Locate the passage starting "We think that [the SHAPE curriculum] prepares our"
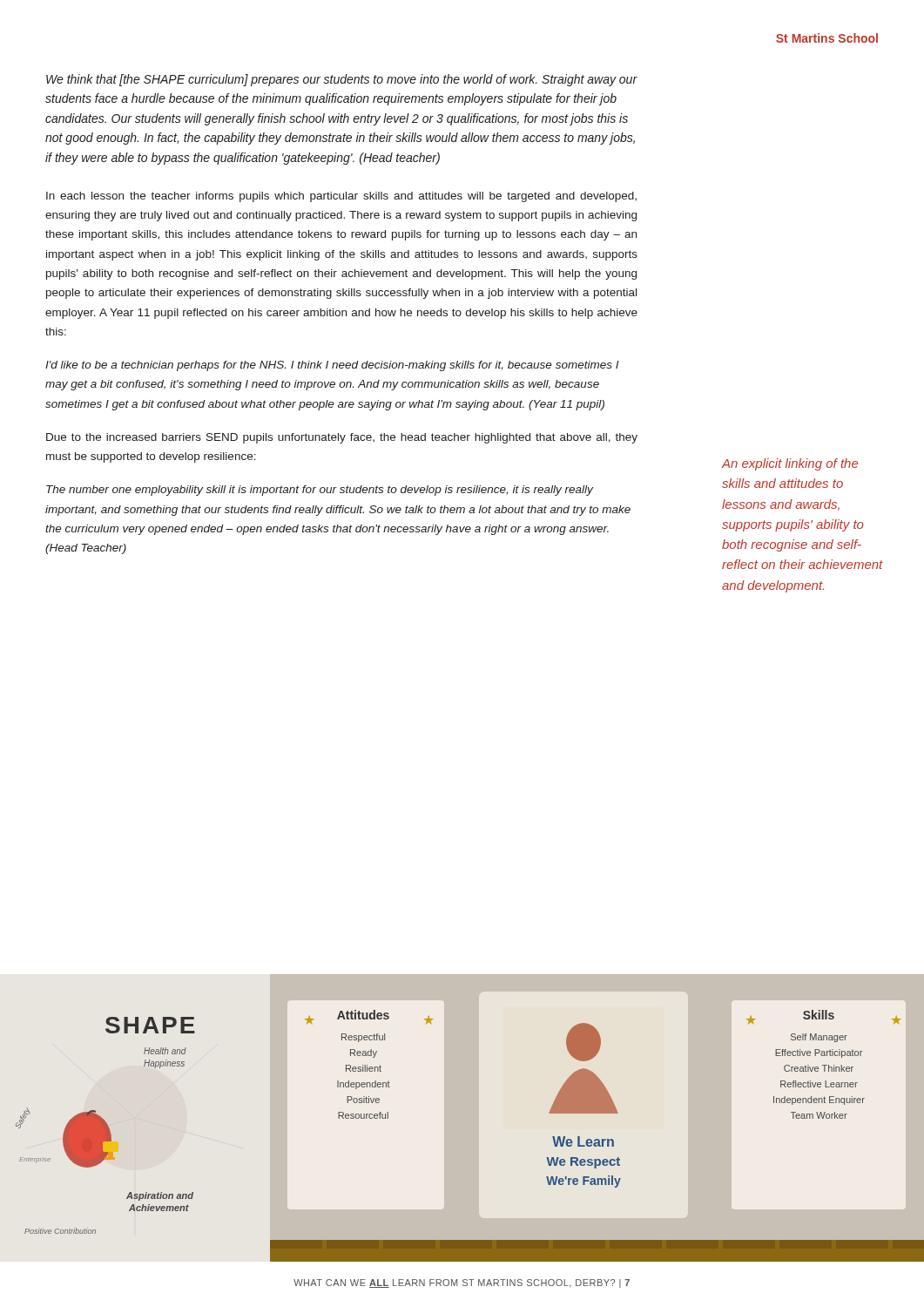 (x=341, y=118)
